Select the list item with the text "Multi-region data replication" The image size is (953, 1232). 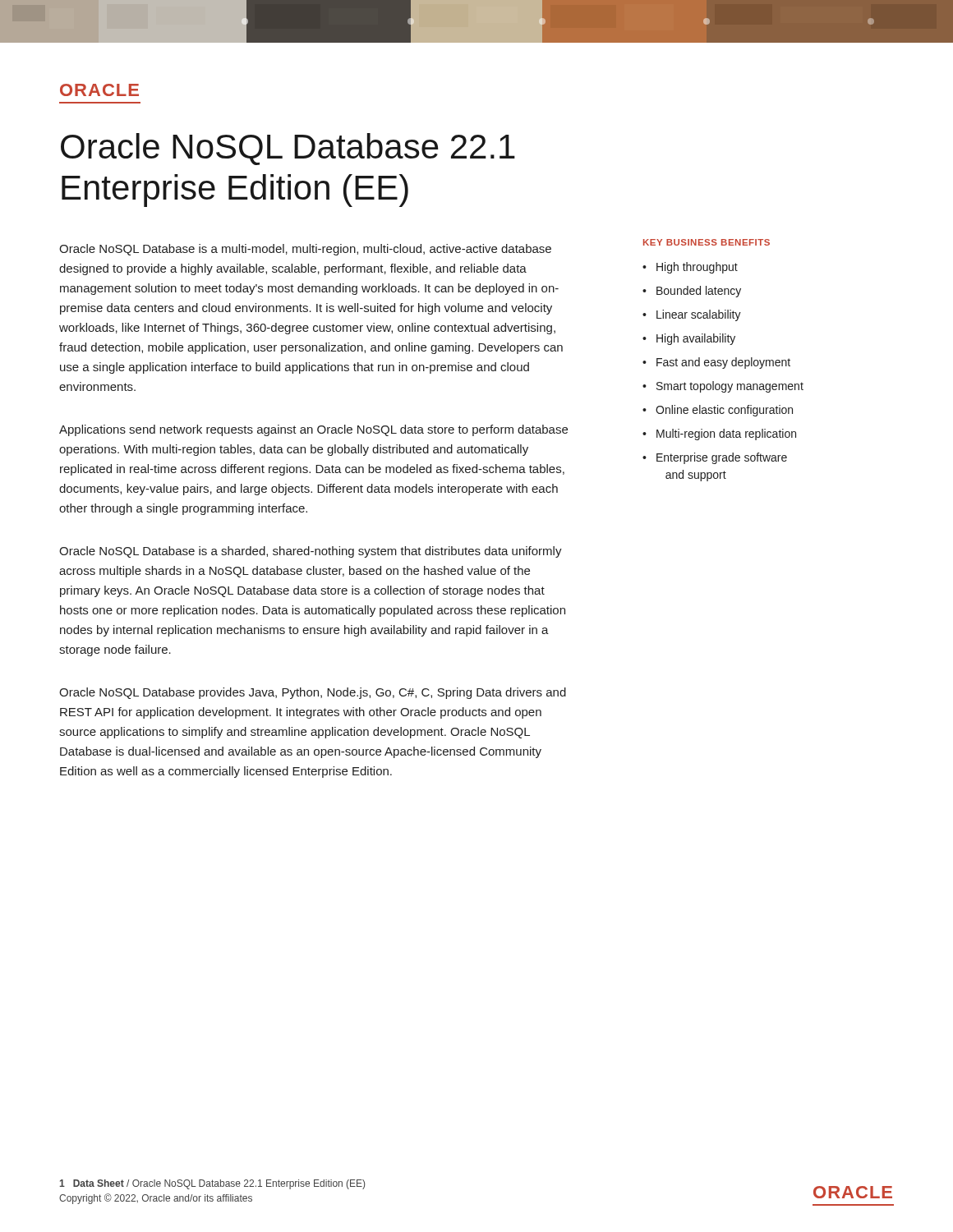click(766, 434)
